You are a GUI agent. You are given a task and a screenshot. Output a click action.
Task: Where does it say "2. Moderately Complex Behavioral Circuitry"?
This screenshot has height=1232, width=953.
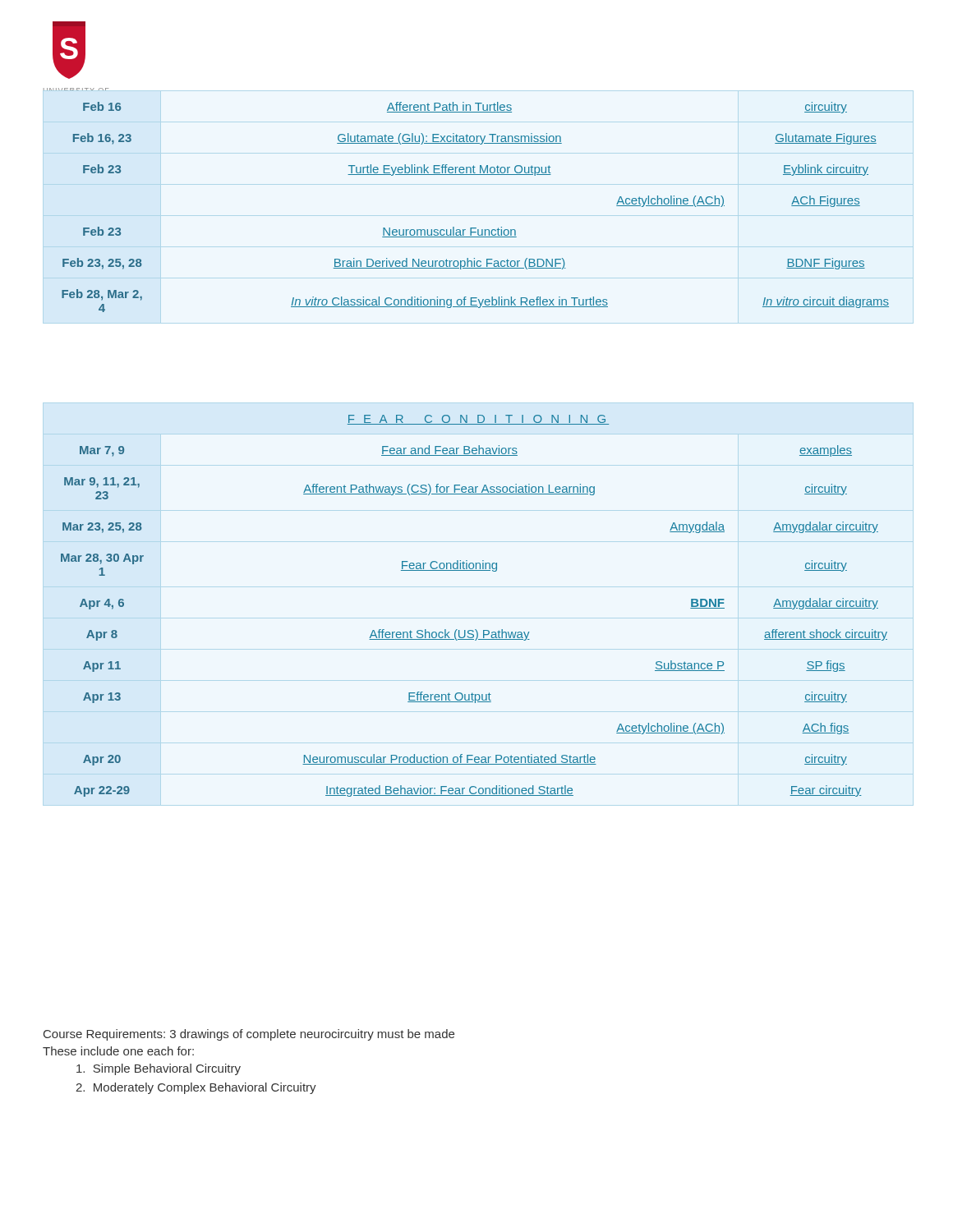pos(196,1087)
